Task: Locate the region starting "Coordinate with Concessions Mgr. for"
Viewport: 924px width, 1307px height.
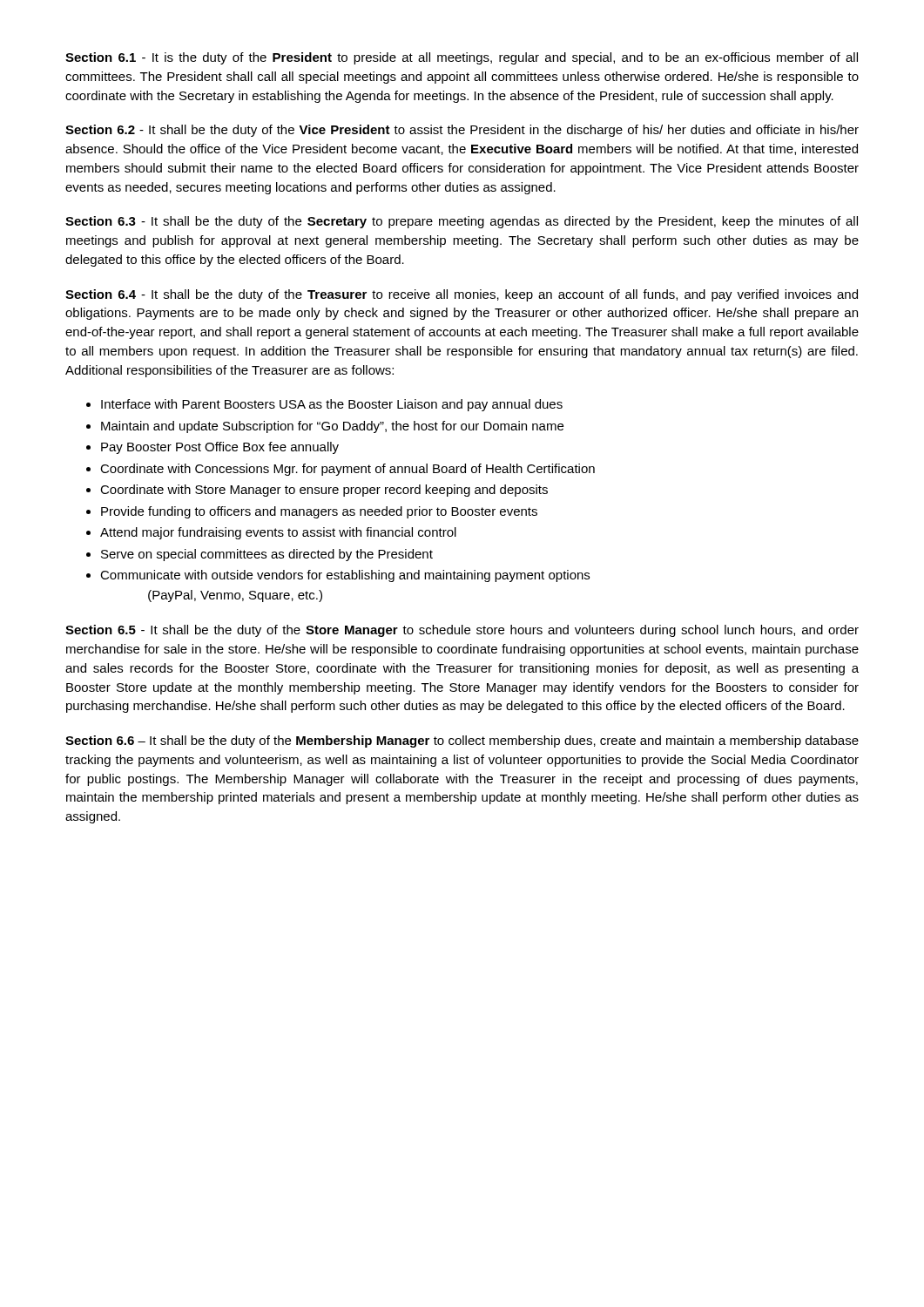Action: point(348,468)
